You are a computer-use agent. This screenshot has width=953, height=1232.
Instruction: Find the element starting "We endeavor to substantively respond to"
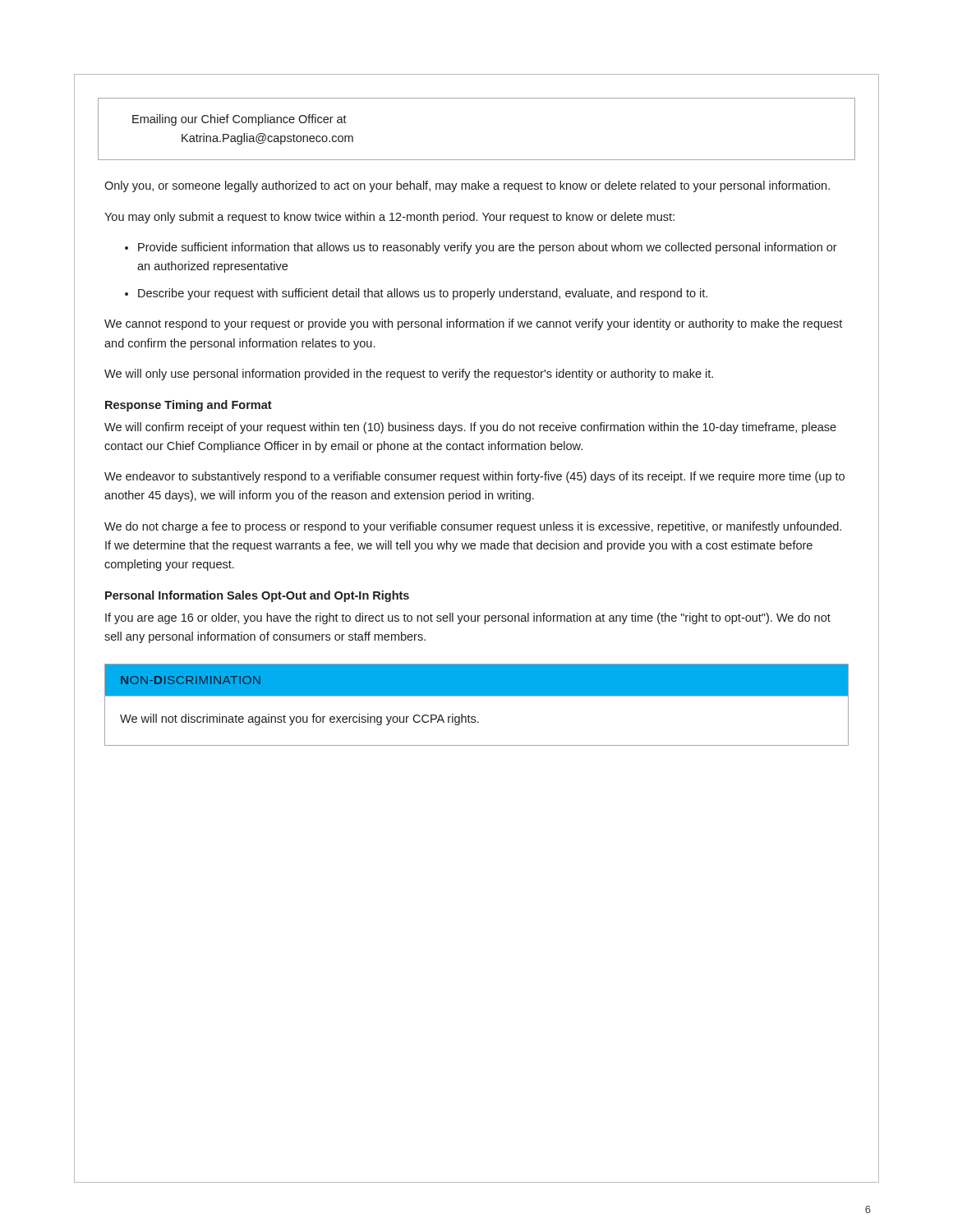tap(475, 486)
